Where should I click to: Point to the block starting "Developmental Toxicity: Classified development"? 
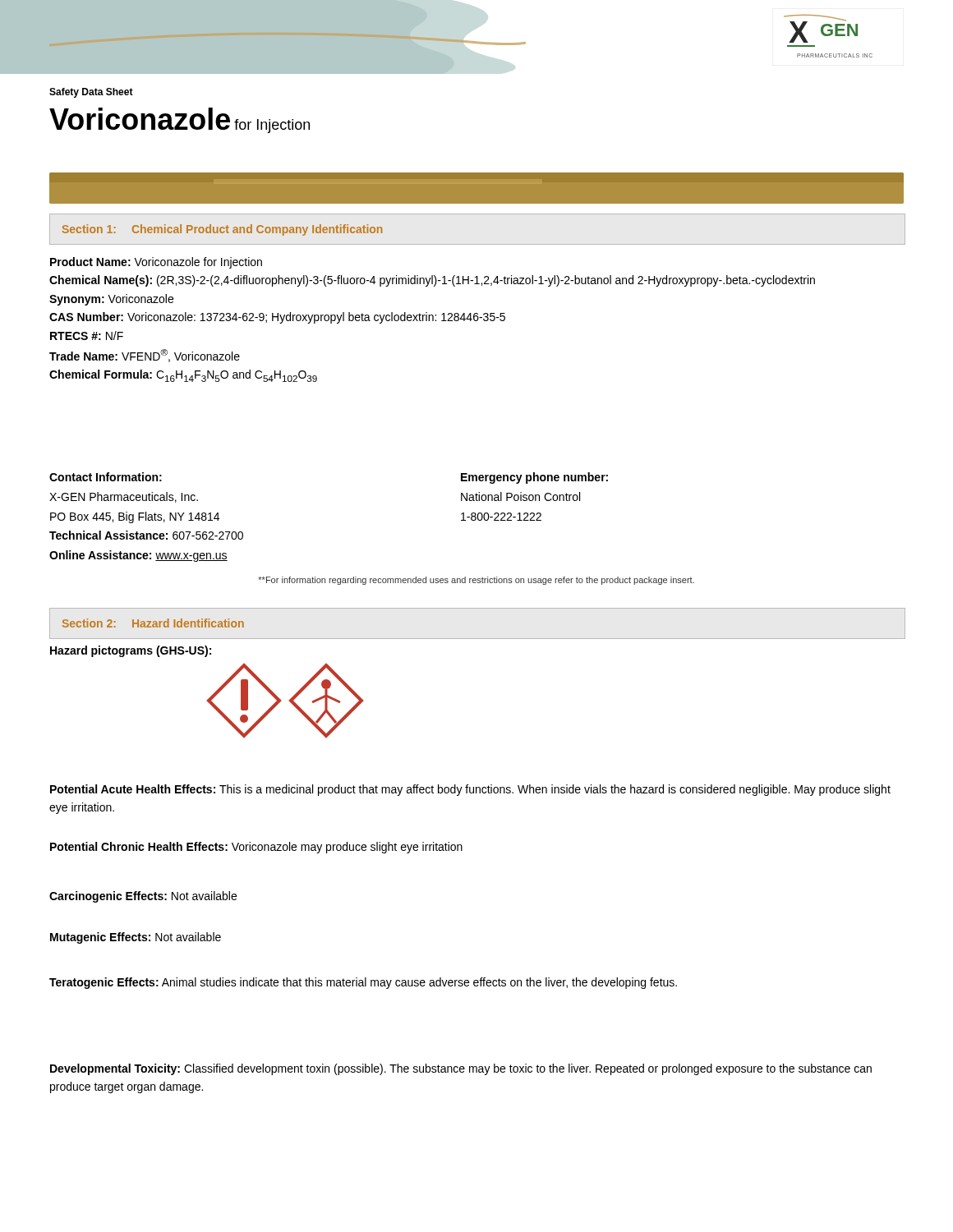pyautogui.click(x=461, y=1078)
